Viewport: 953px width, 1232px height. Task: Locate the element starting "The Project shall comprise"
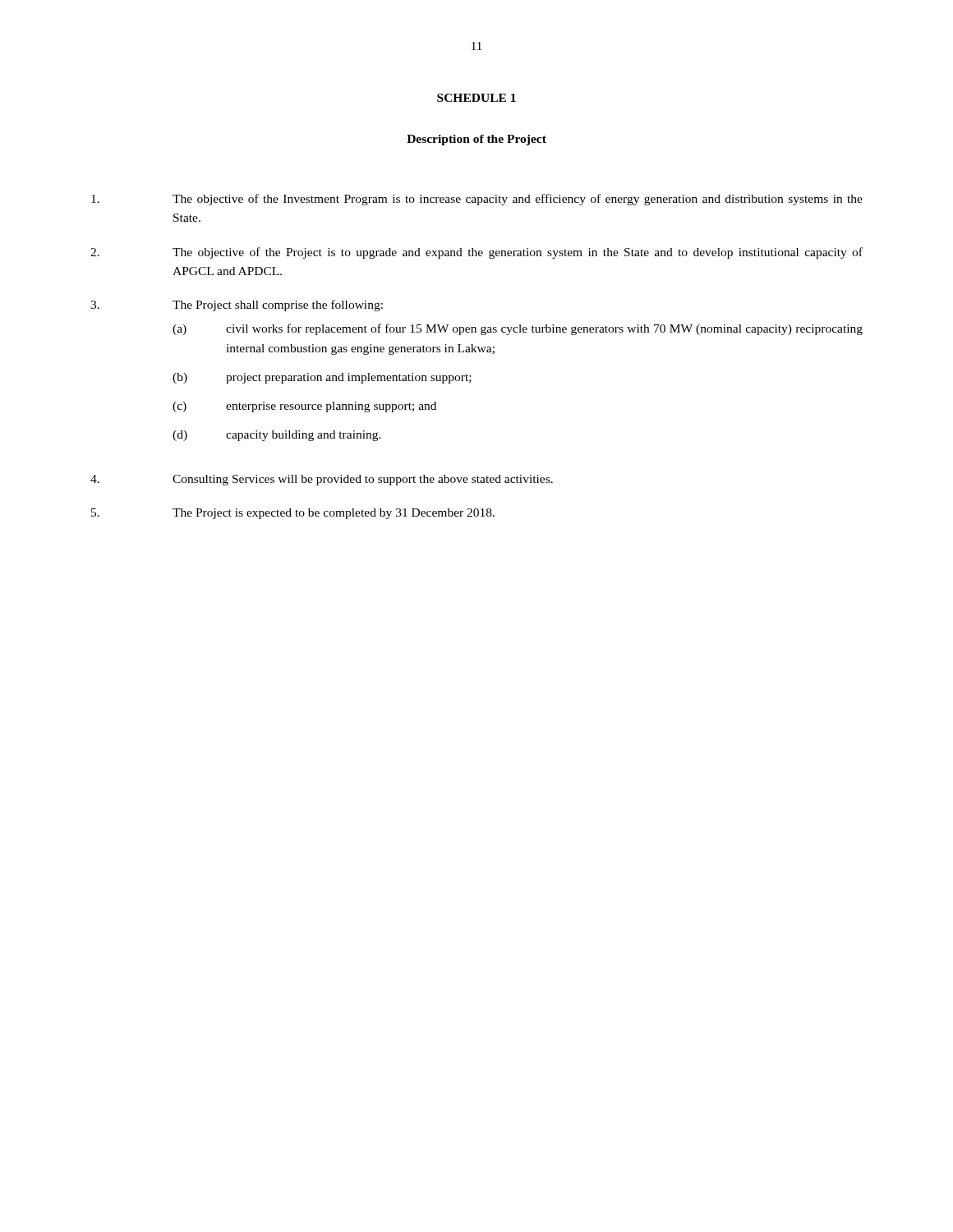click(x=476, y=374)
